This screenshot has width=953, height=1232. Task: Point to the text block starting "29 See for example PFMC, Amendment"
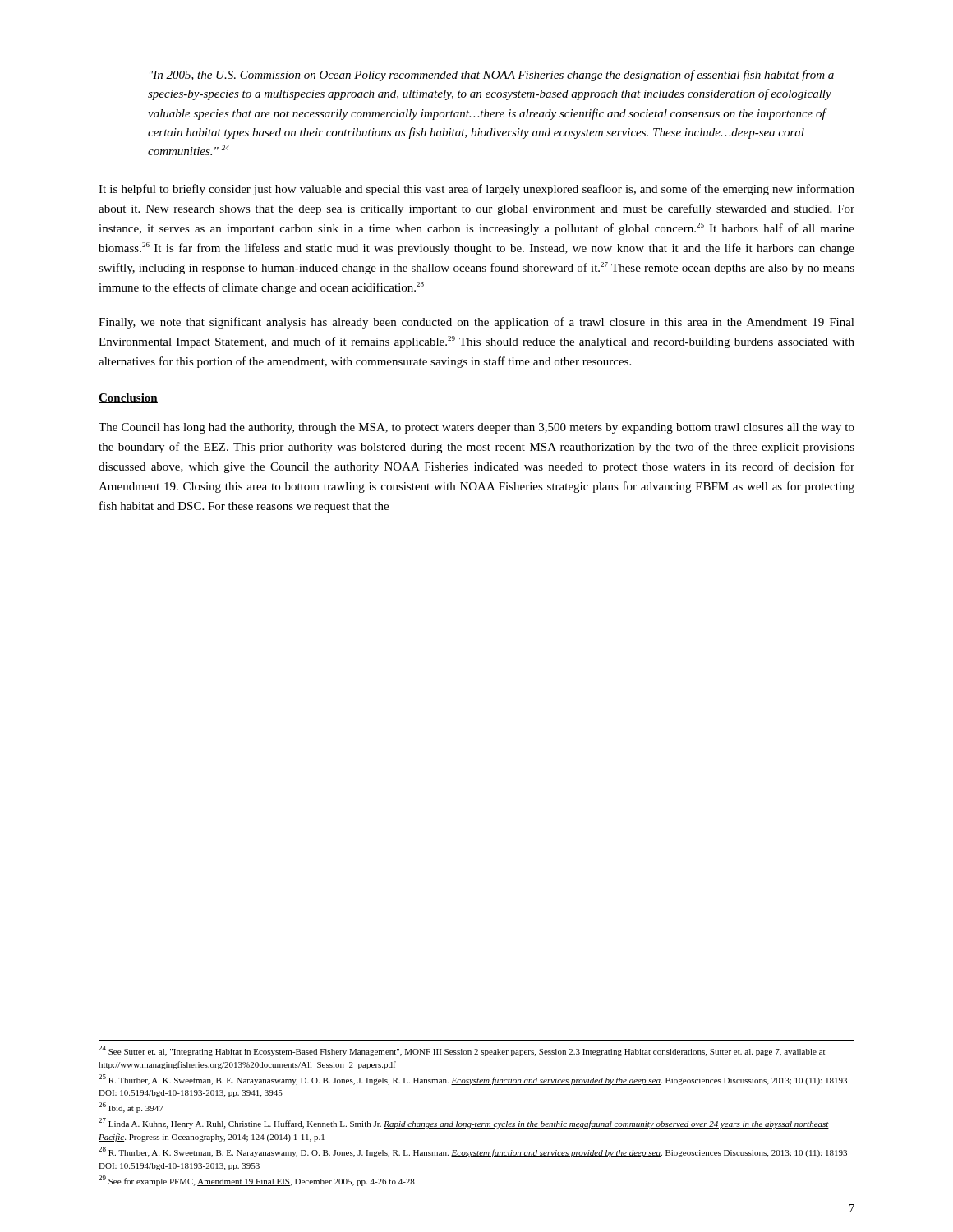coord(257,1181)
